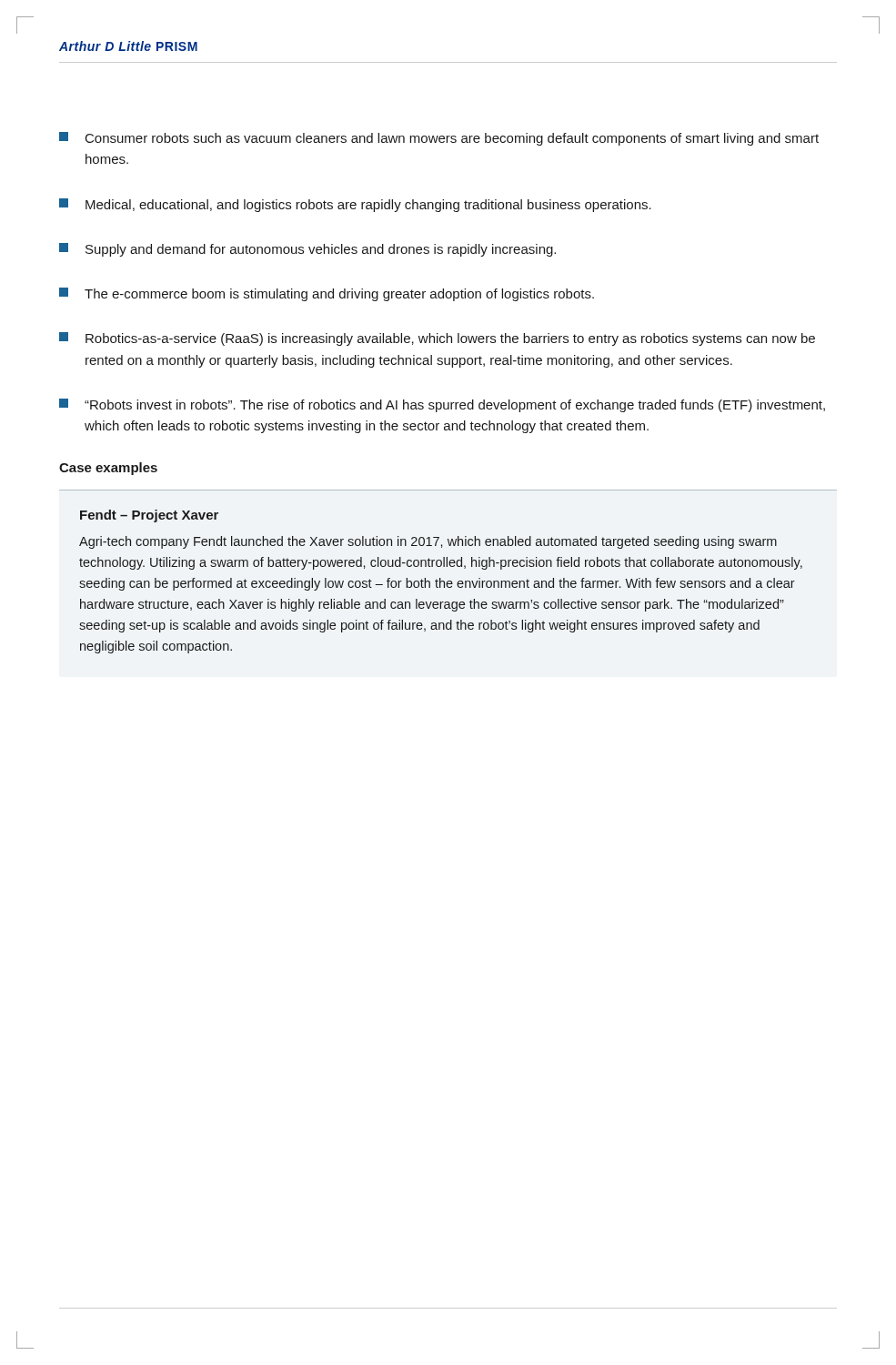Find the text block starting "Robotics-as-a-service (RaaS) is increasingly"
Image resolution: width=896 pixels, height=1365 pixels.
(448, 349)
